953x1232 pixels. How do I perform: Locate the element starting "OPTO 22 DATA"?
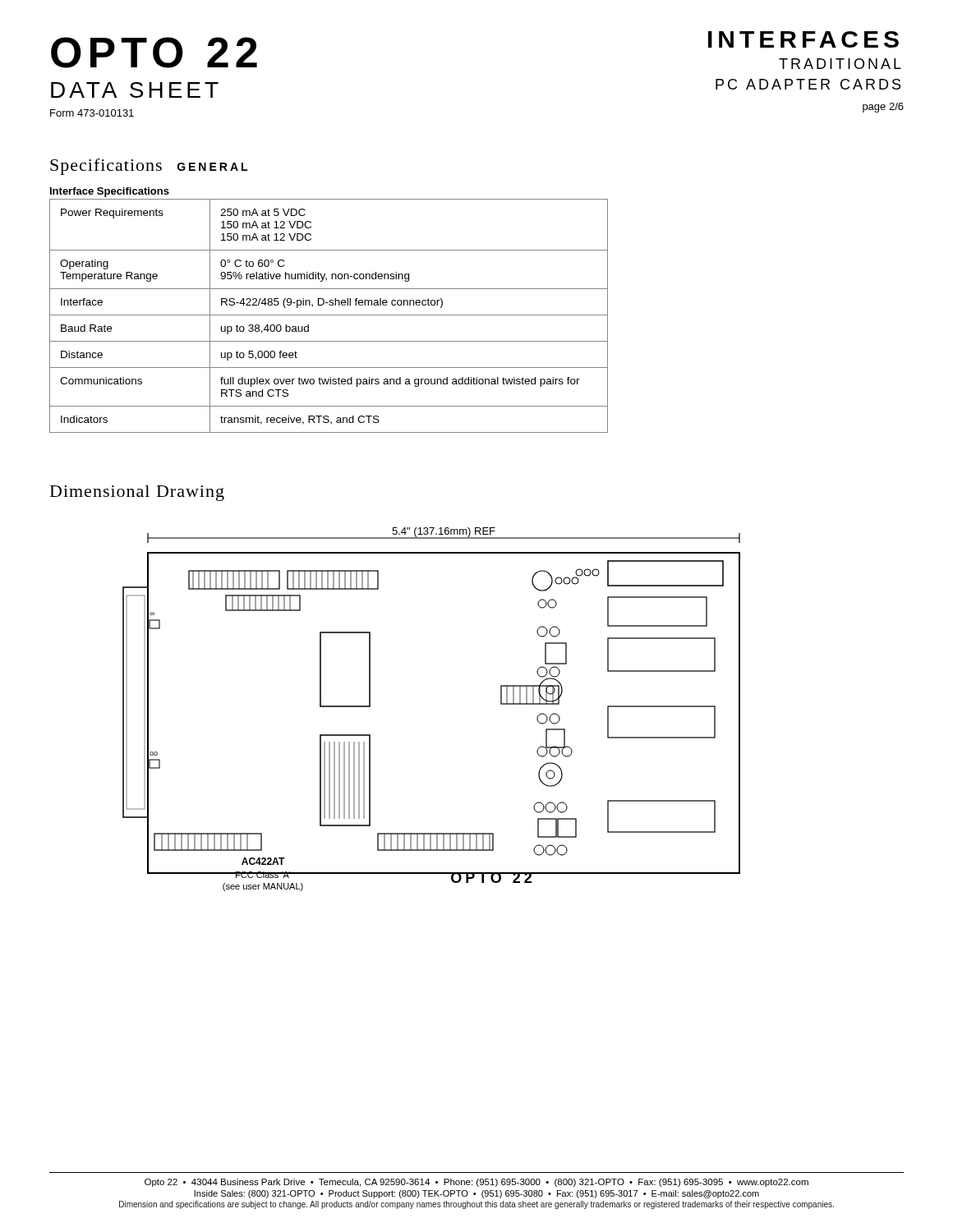coord(156,75)
